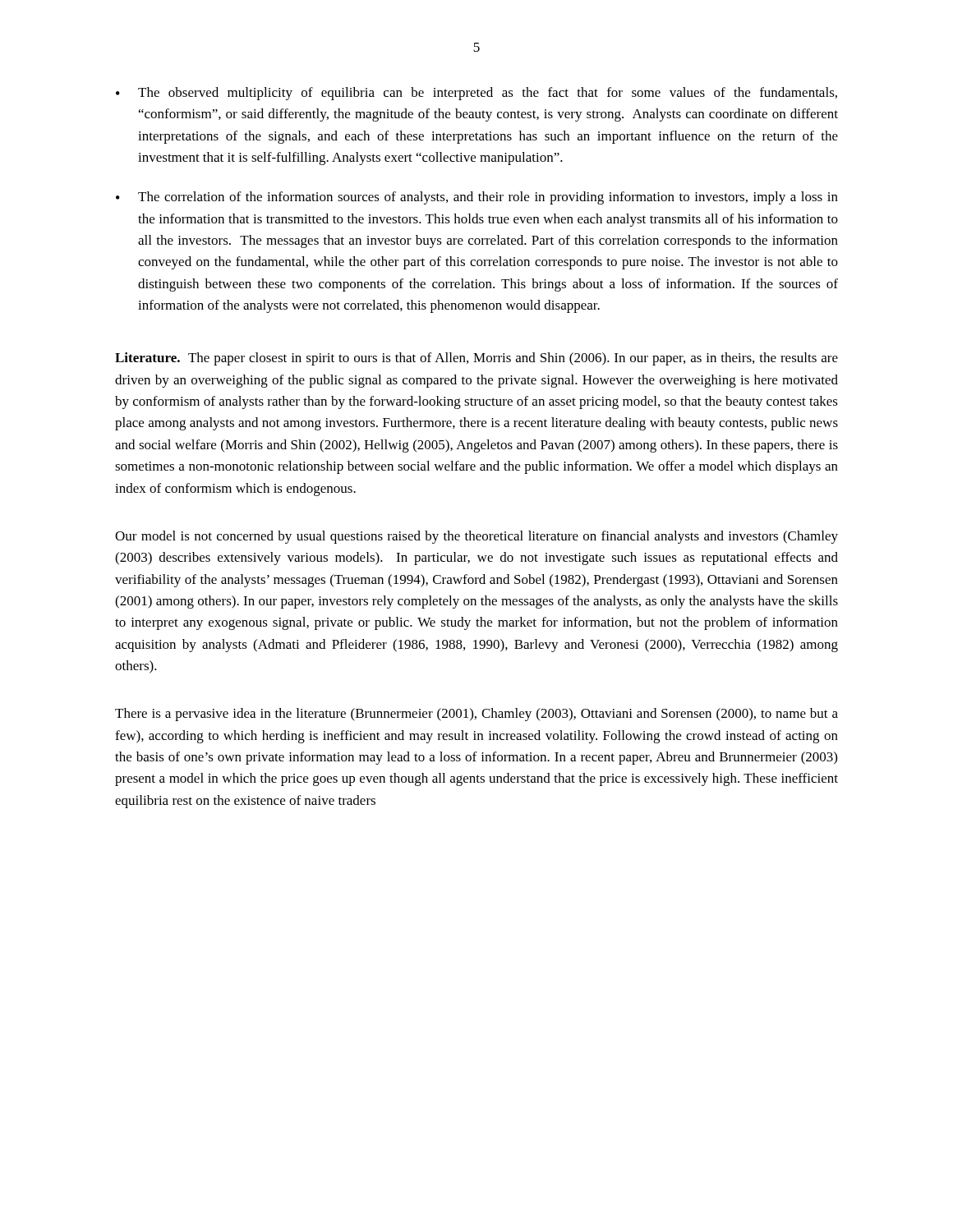This screenshot has width=953, height=1232.
Task: Where is the passage that starts "• The correlation of"?
Action: pyautogui.click(x=476, y=252)
